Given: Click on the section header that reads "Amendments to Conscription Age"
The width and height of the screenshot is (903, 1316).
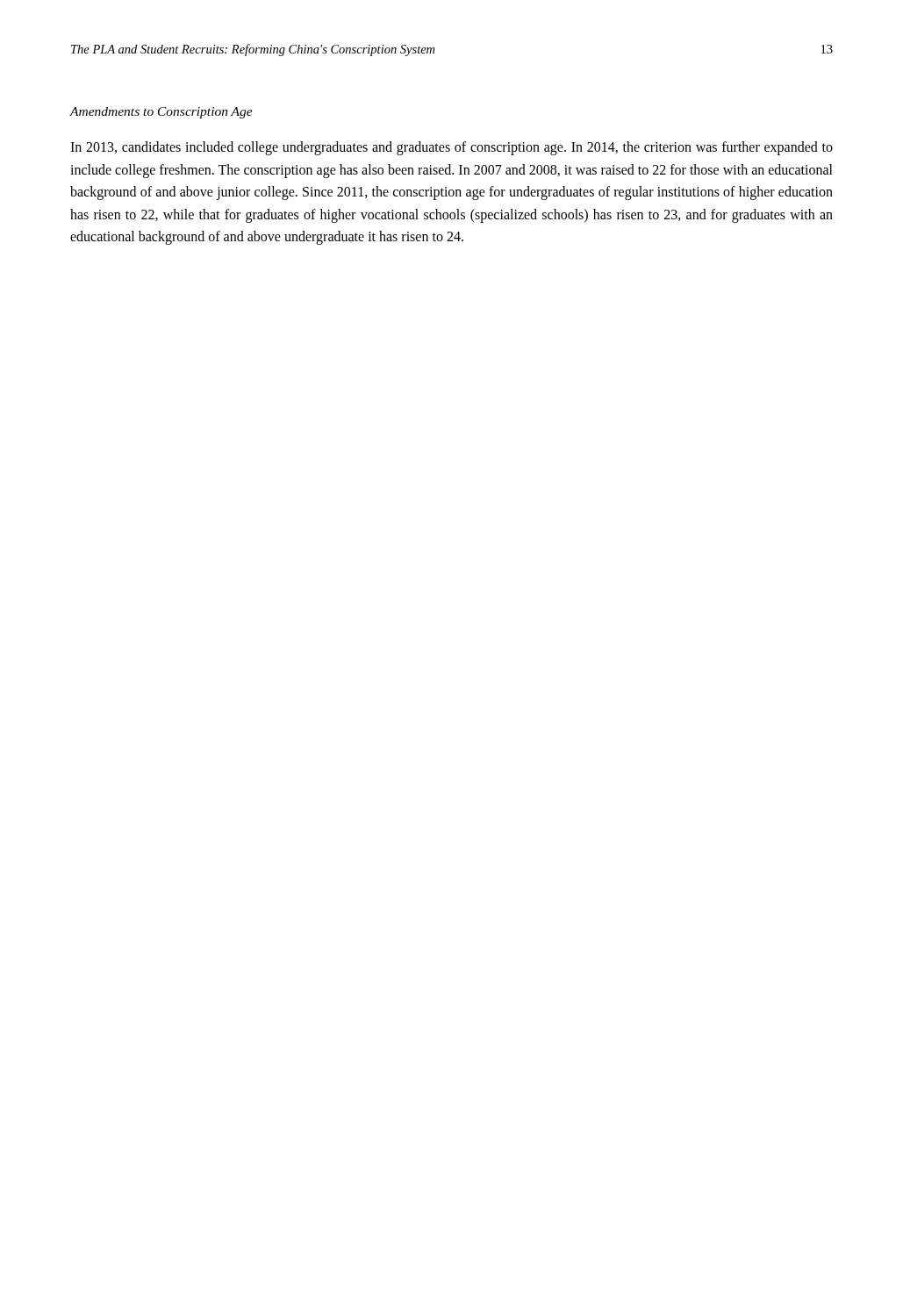Looking at the screenshot, I should tap(161, 111).
